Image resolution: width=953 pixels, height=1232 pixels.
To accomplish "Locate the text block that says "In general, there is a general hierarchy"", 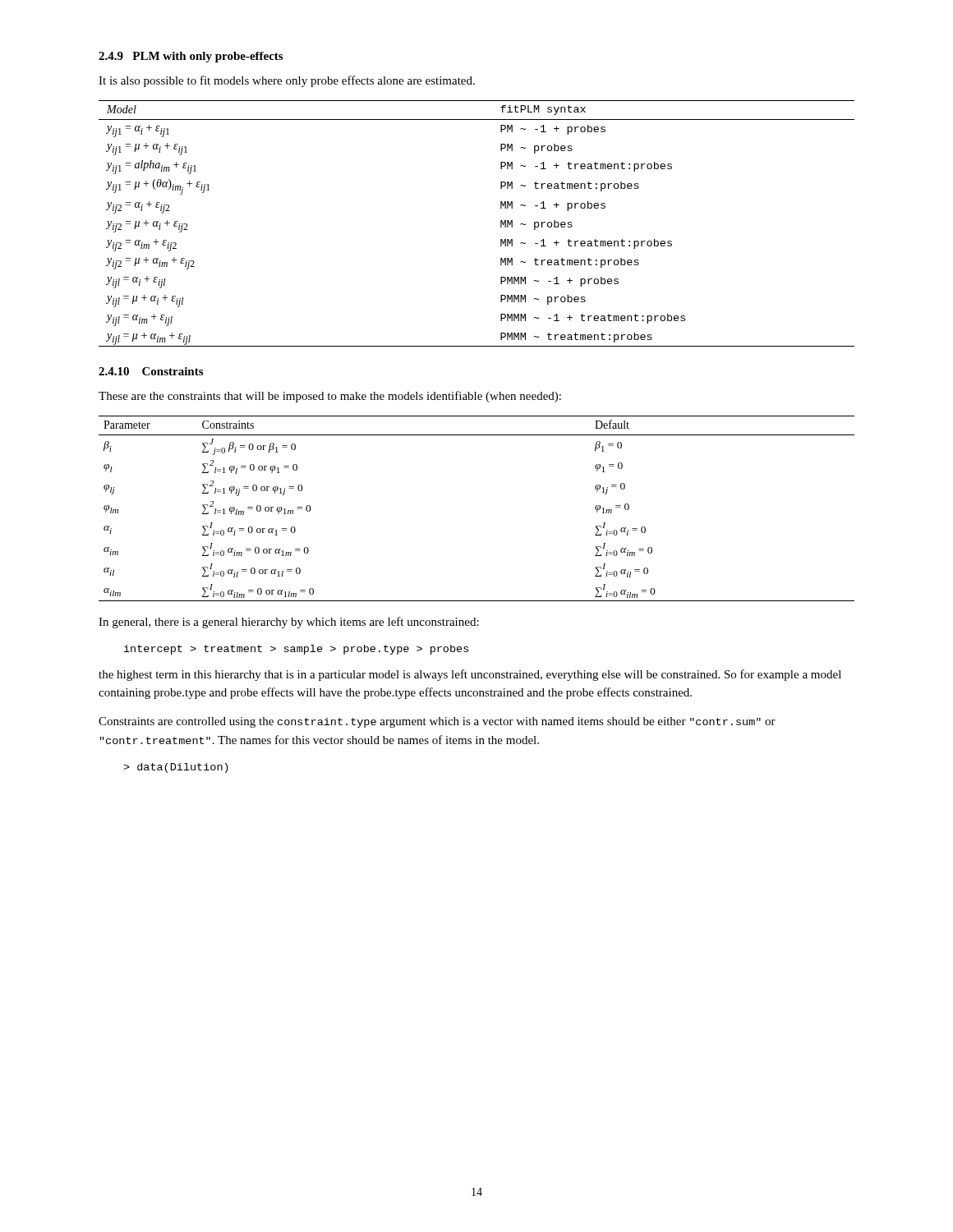I will point(476,622).
